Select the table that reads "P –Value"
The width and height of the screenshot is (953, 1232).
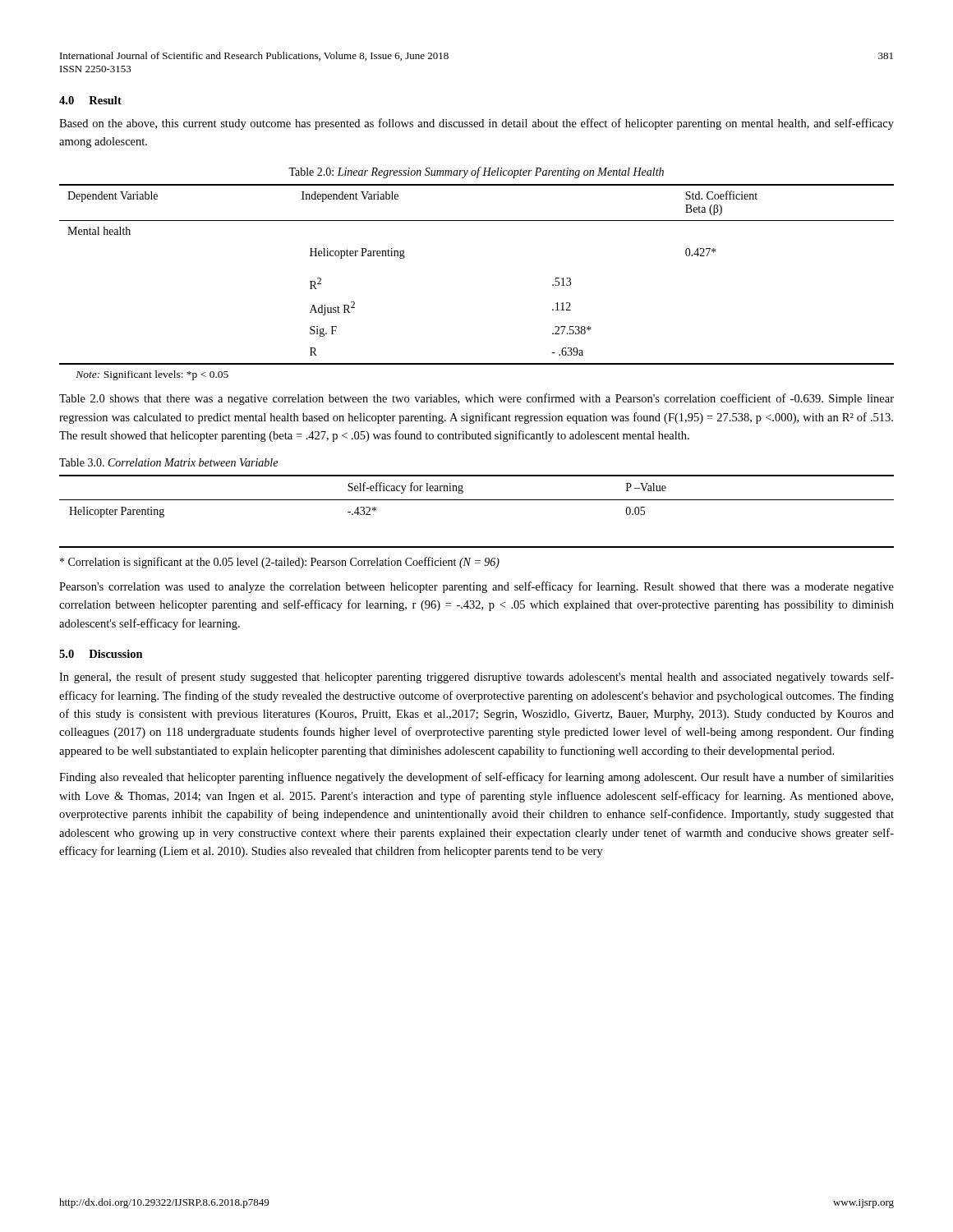tap(476, 511)
